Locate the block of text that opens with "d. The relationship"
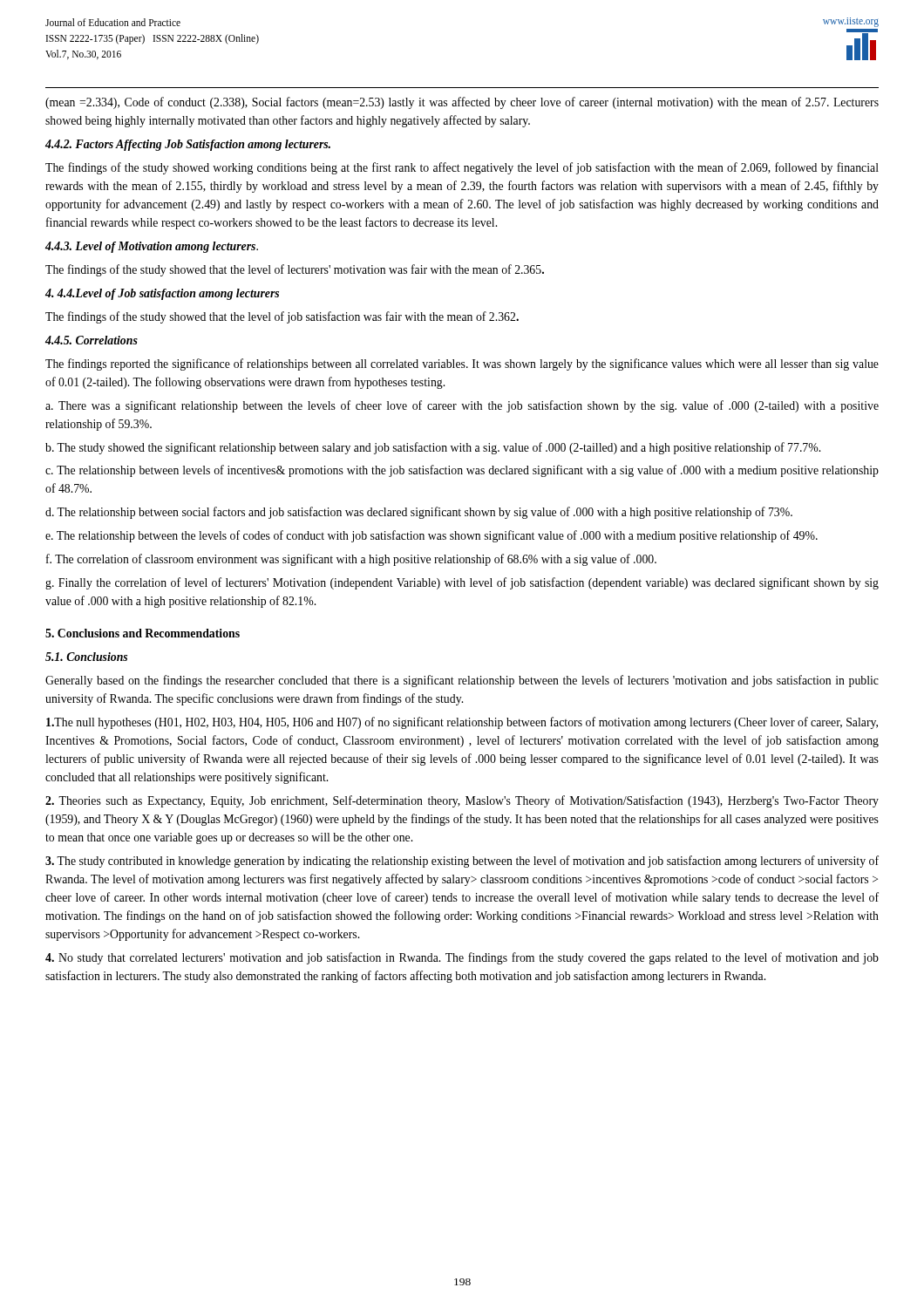The image size is (924, 1308). click(x=462, y=514)
